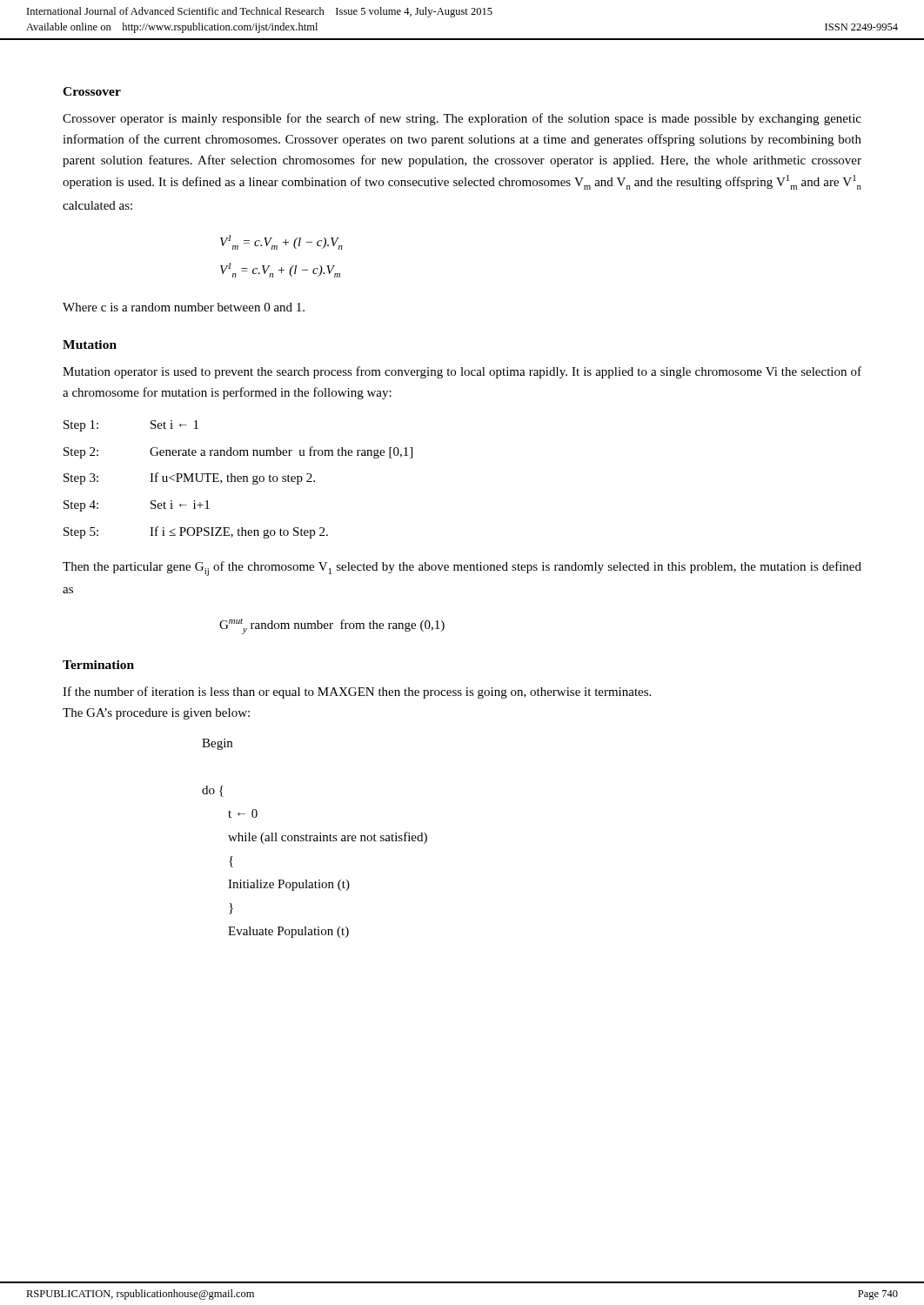Locate the formula that says "Gmuty random number from the"
The height and width of the screenshot is (1305, 924).
(x=332, y=625)
